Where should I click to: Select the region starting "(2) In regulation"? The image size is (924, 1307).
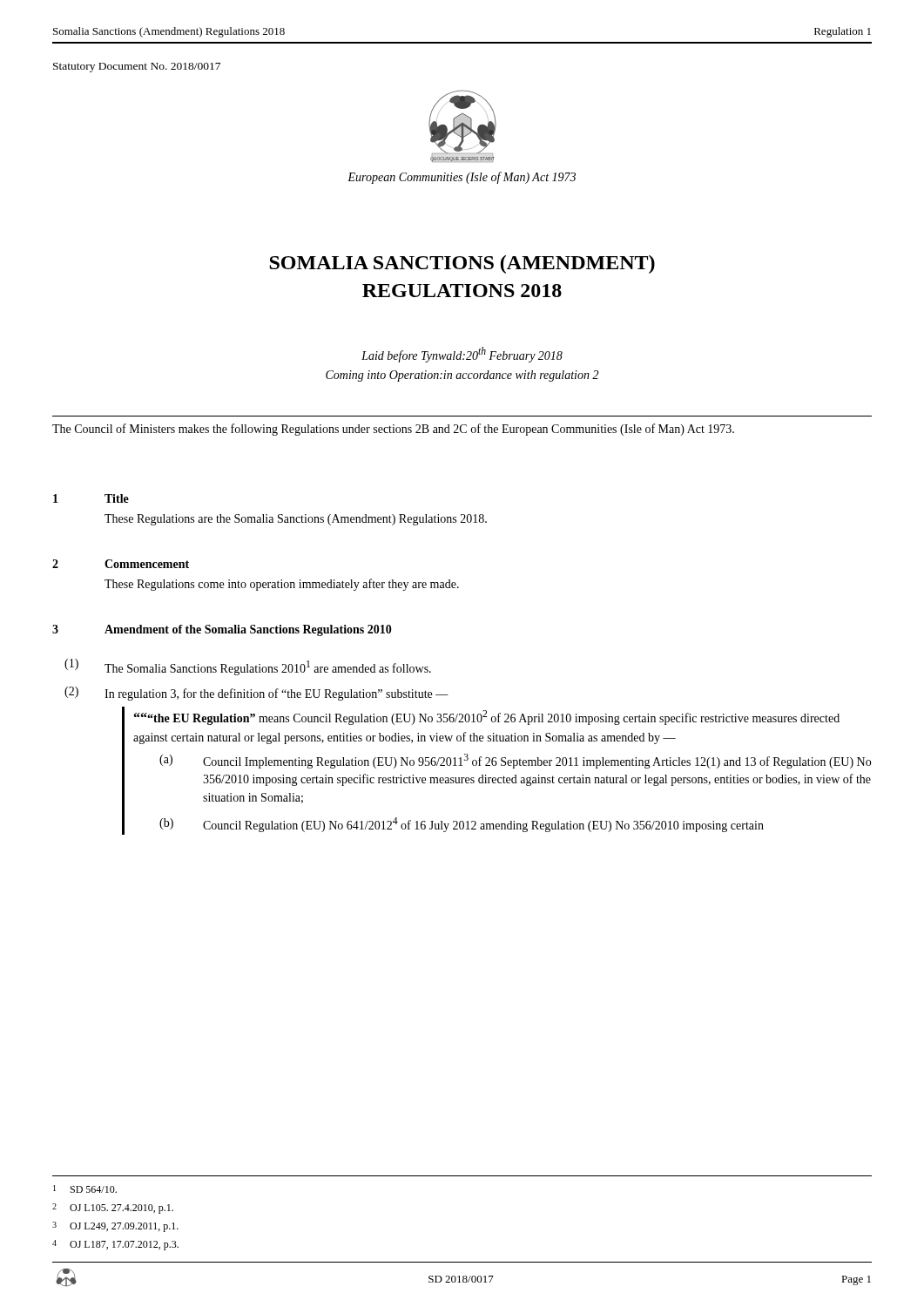pos(462,760)
